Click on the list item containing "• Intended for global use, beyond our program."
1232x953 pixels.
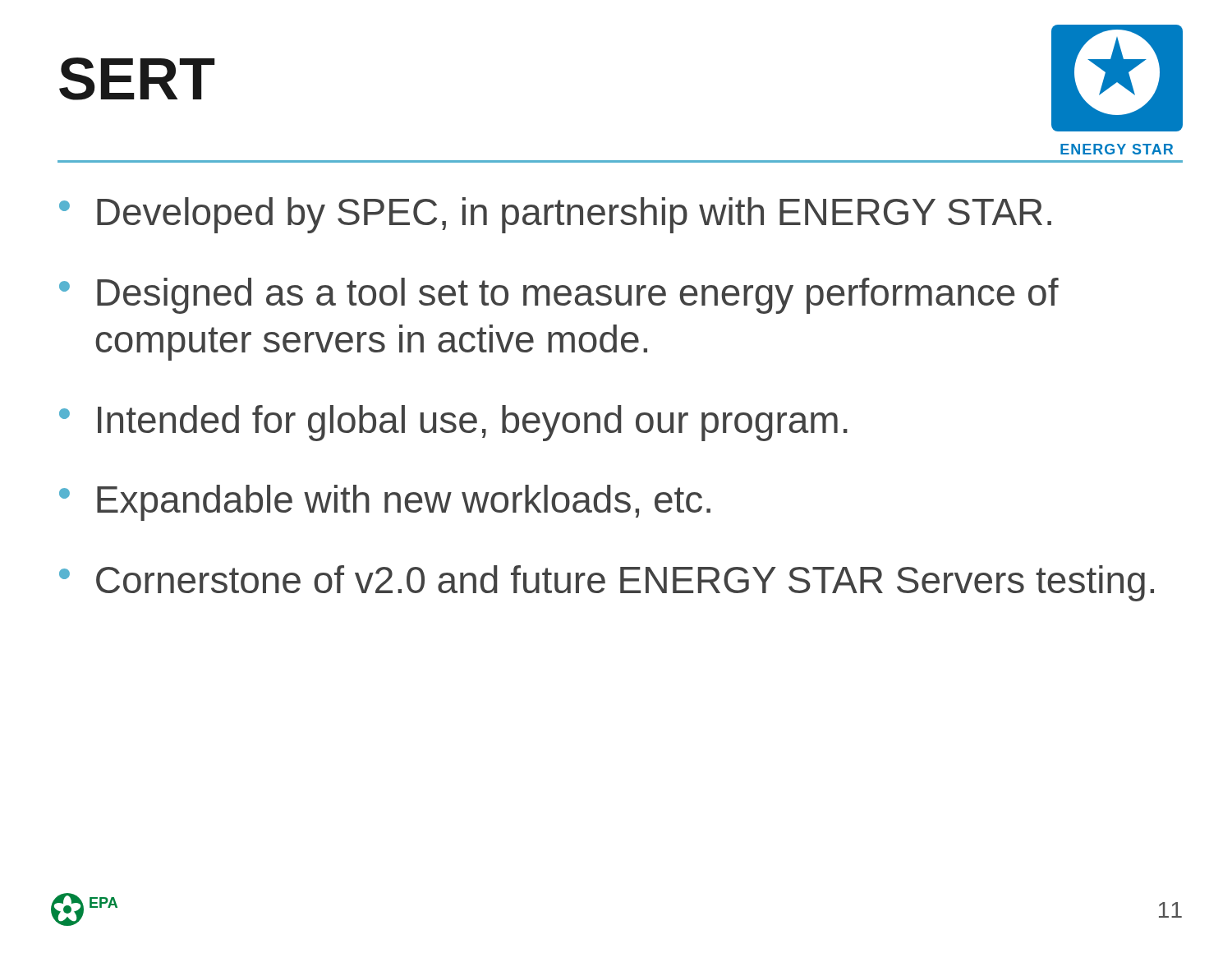click(x=454, y=420)
